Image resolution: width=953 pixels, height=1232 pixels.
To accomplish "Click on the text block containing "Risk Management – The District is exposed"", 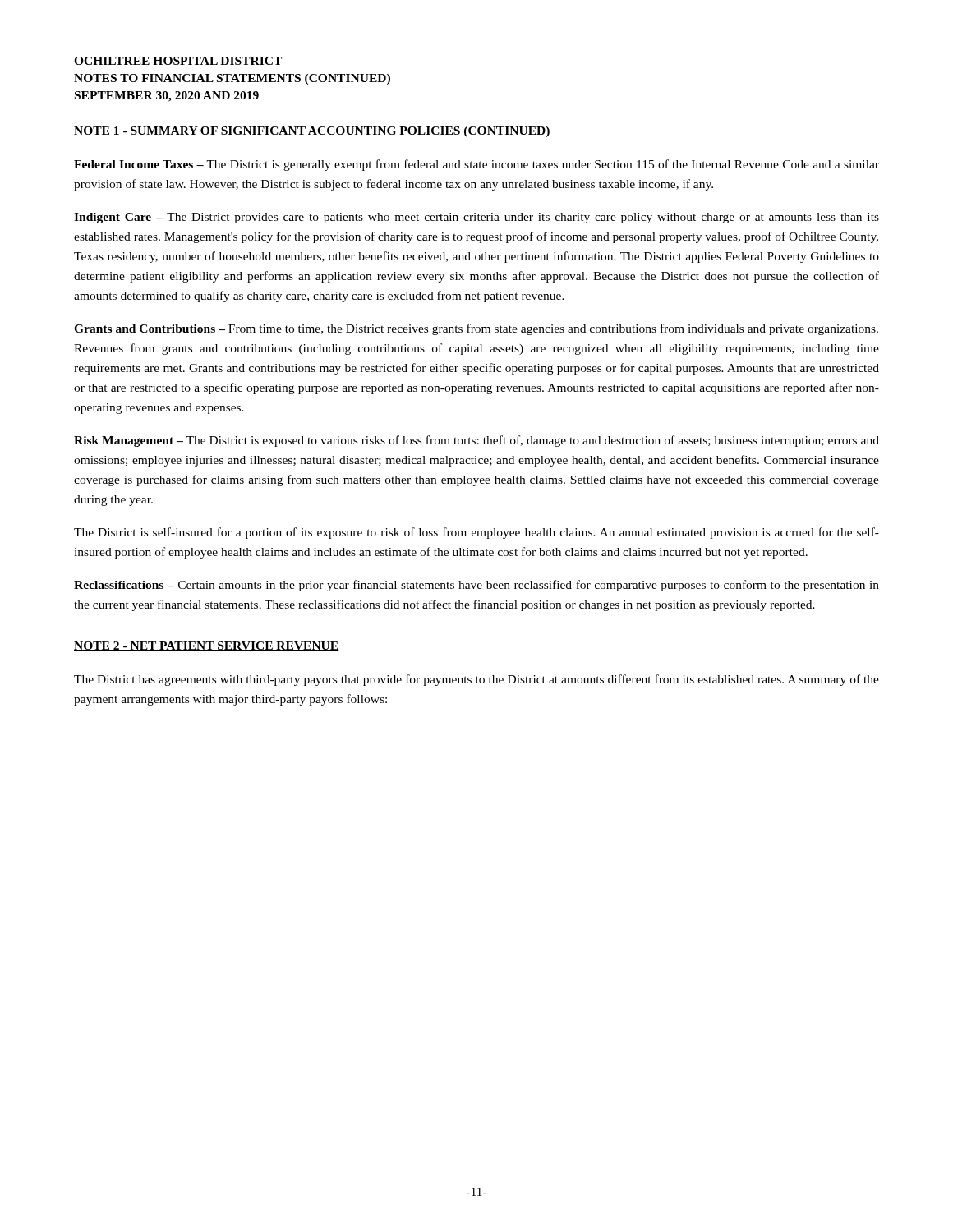I will click(x=476, y=470).
